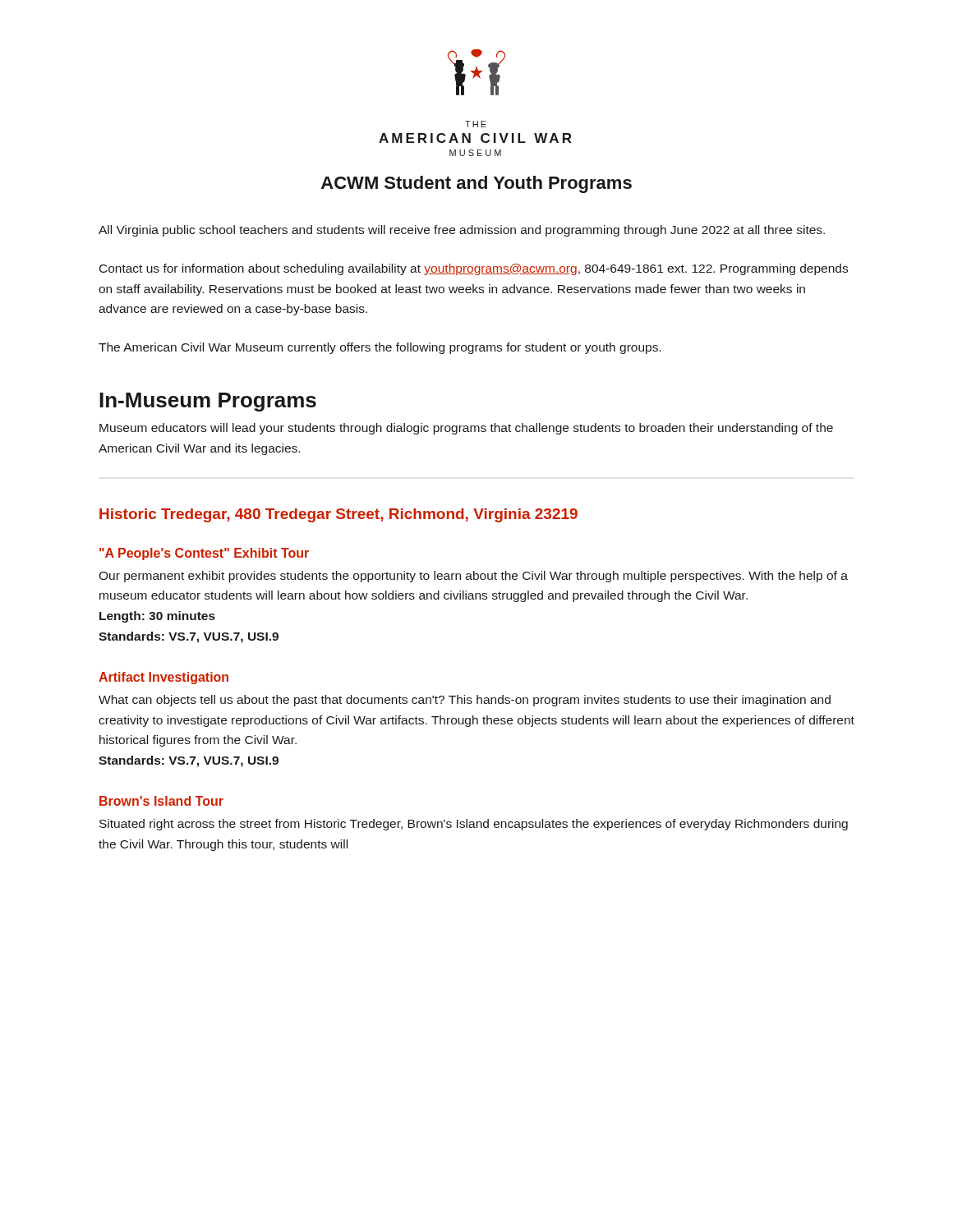Screen dimensions: 1232x953
Task: Click on the passage starting ""A People's Contest" Exhibit"
Action: point(204,554)
